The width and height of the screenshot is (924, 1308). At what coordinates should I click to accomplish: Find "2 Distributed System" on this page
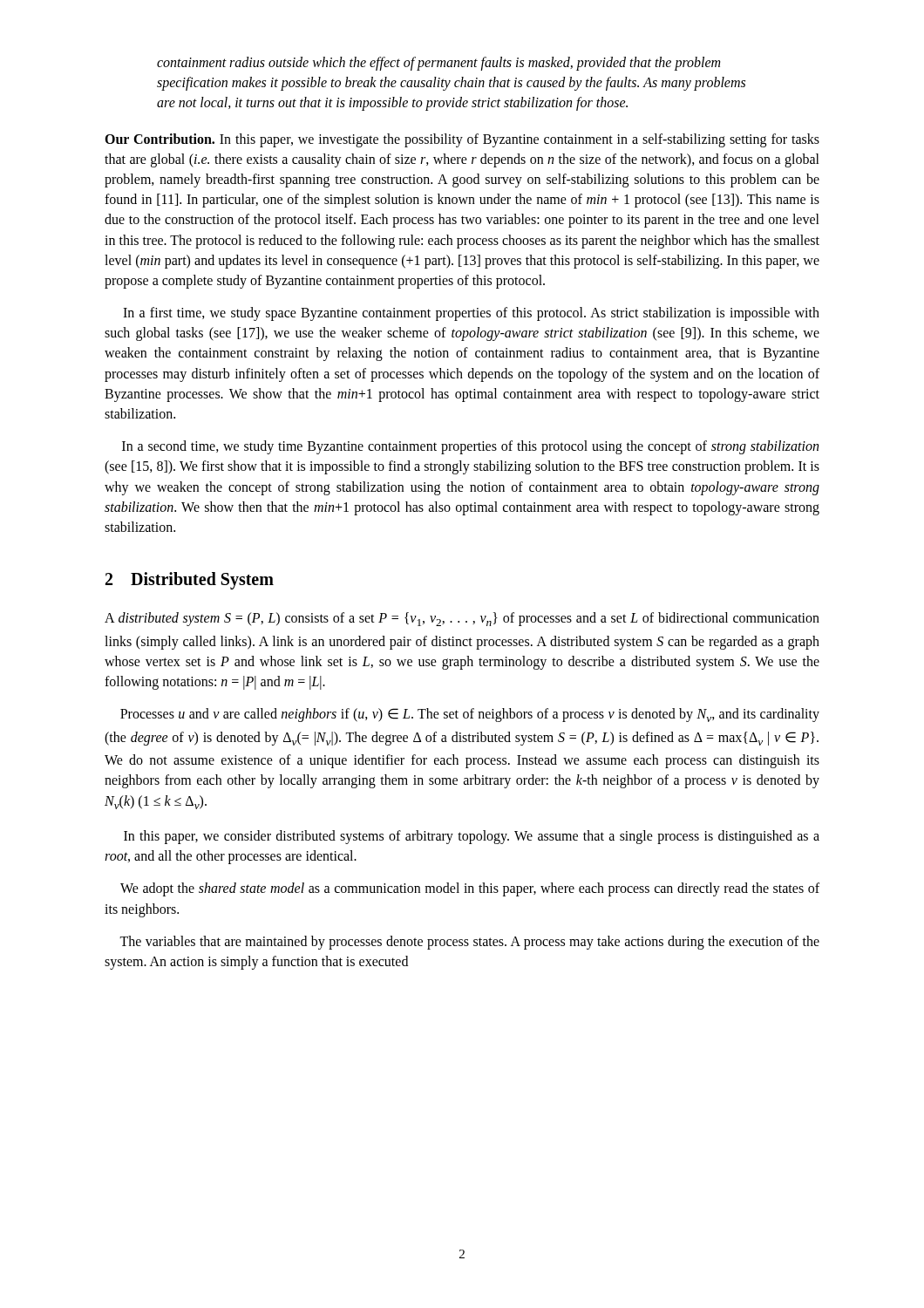click(189, 579)
